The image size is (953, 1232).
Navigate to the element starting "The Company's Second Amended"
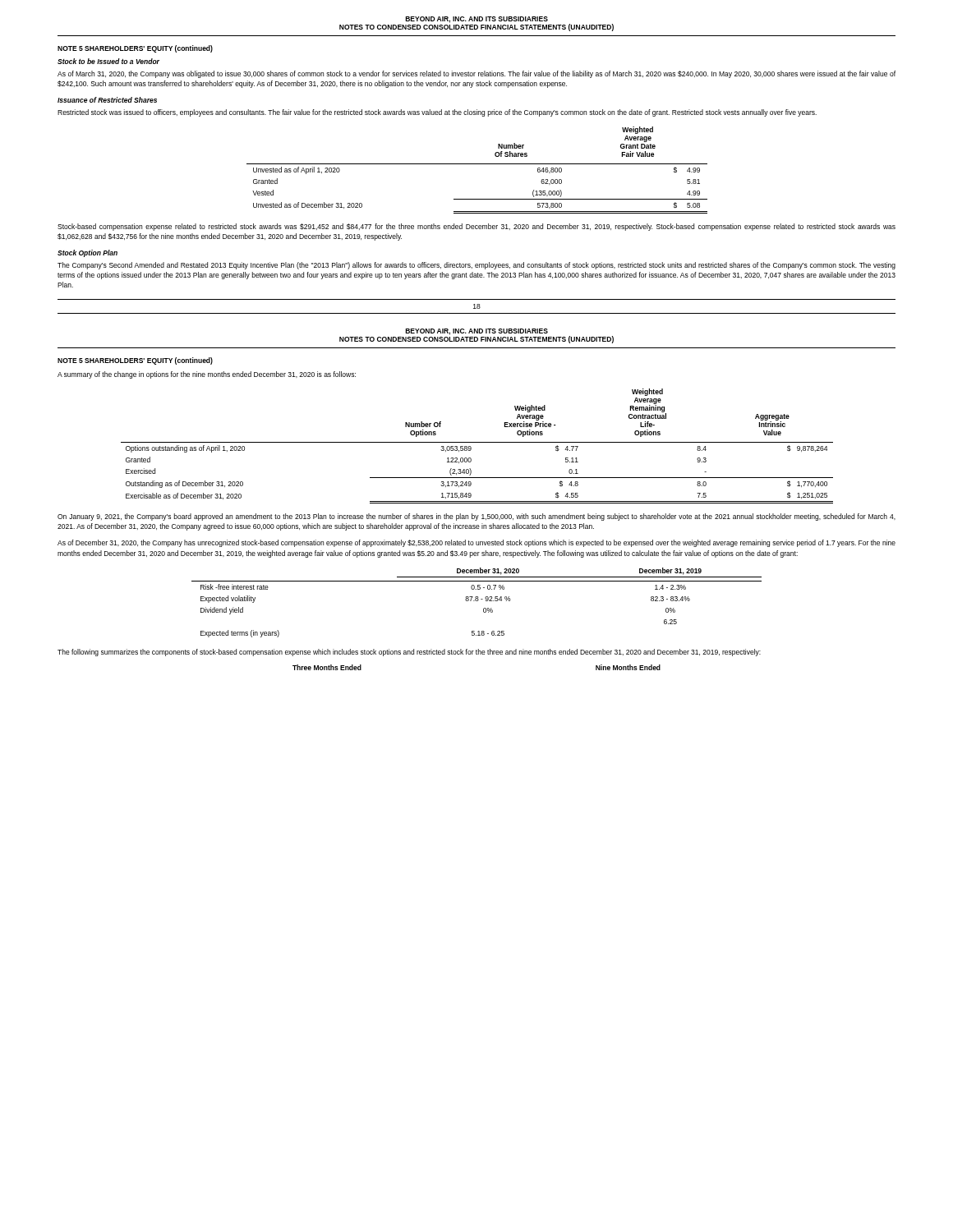click(x=476, y=275)
